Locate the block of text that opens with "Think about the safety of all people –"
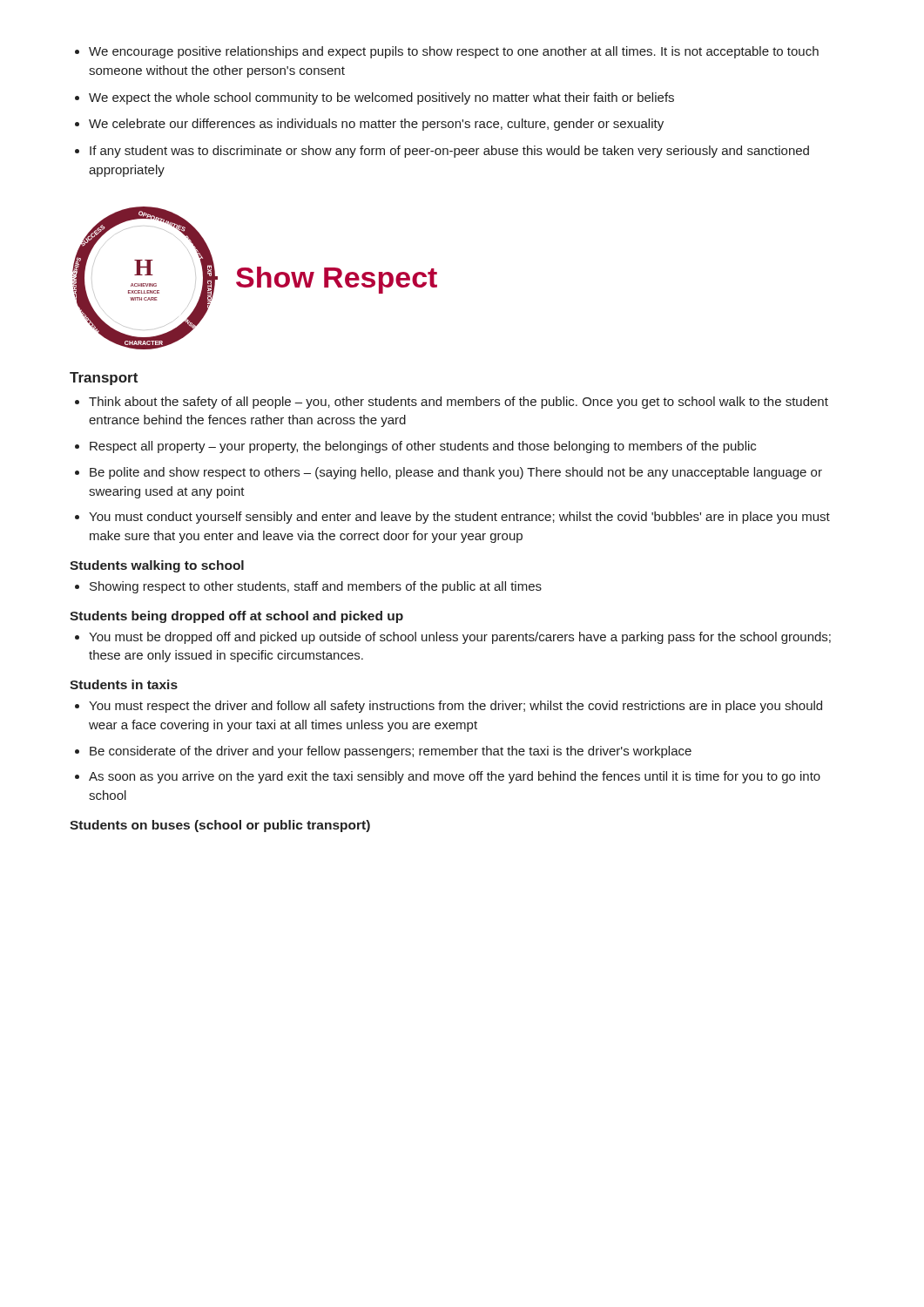 pos(462,468)
